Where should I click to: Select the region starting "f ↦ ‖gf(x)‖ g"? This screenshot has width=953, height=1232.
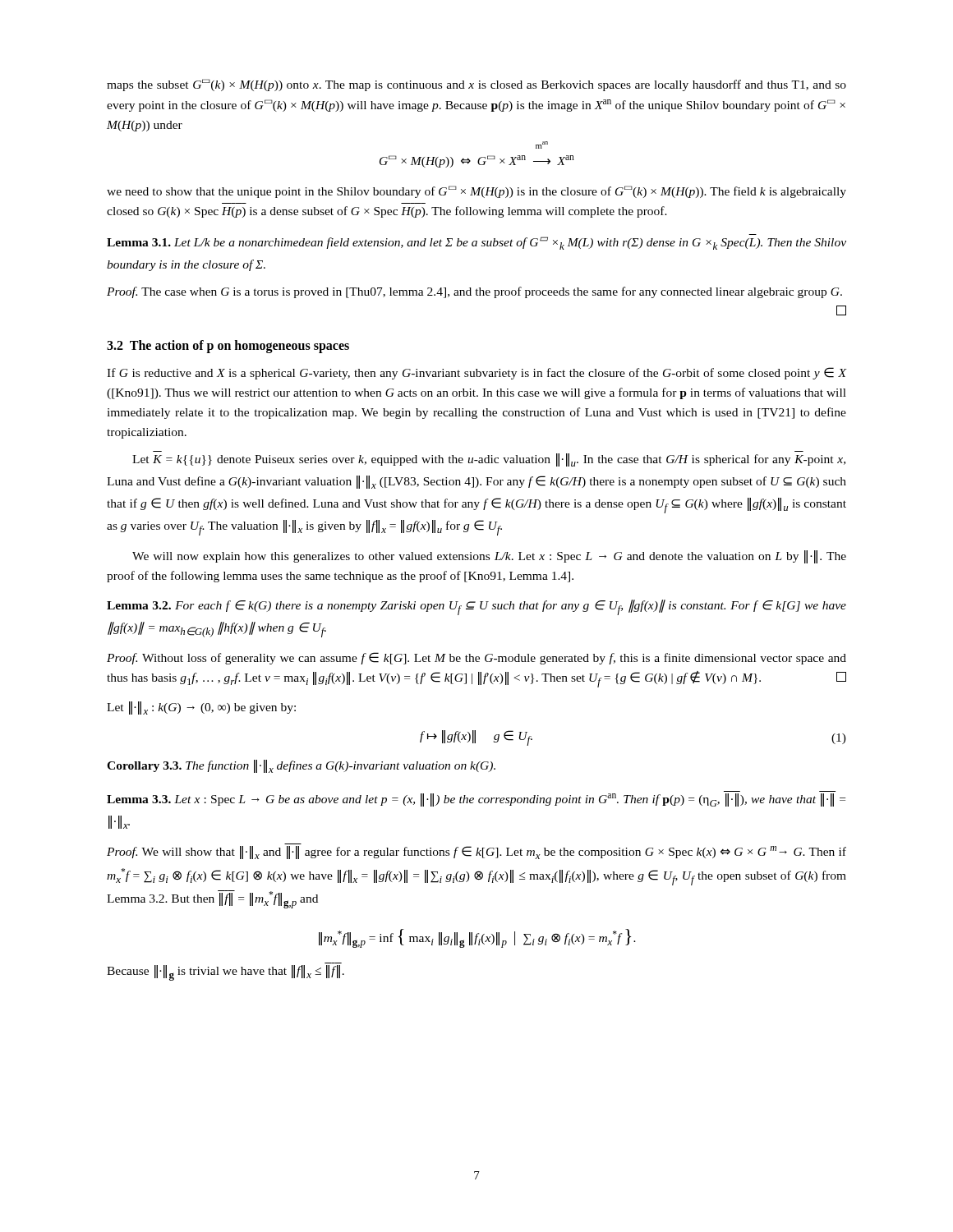pos(476,738)
